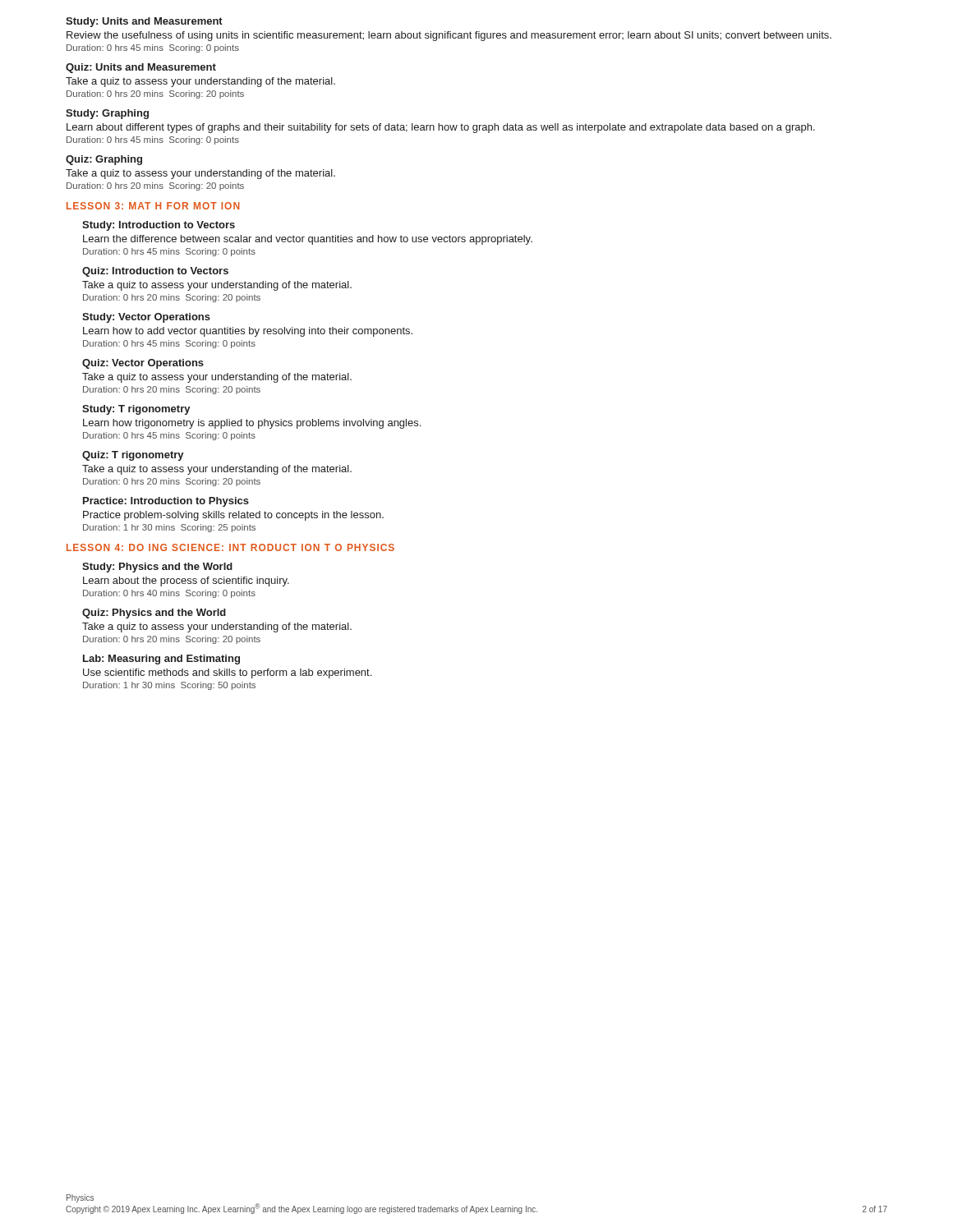This screenshot has height=1232, width=953.
Task: Click the passage that begins "Study: Introduction to Vectors Learn the difference between"
Action: pos(485,237)
